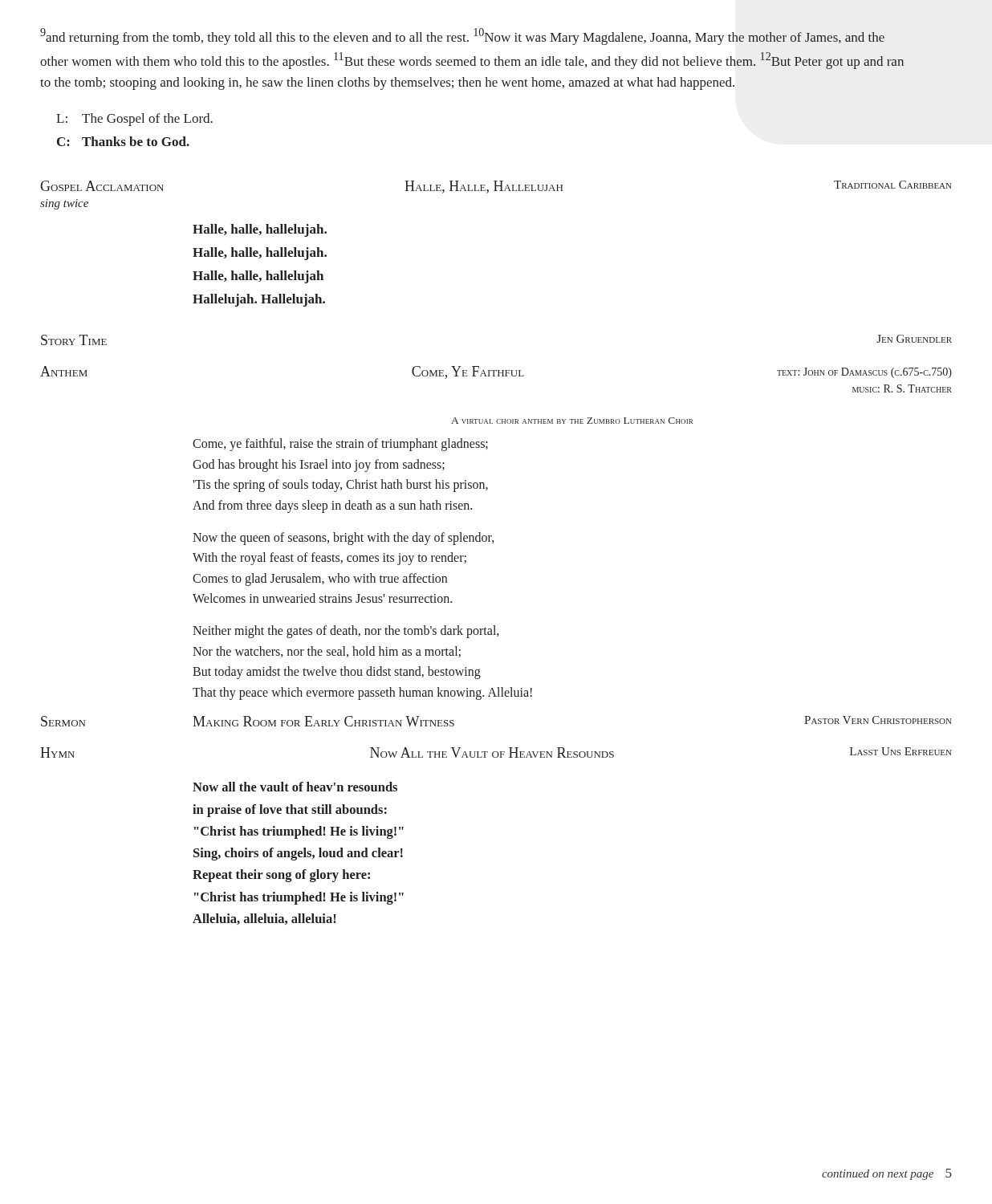Select the section header with the text "Sermon Making Room for Early Christian"
992x1204 pixels.
[63, 721]
